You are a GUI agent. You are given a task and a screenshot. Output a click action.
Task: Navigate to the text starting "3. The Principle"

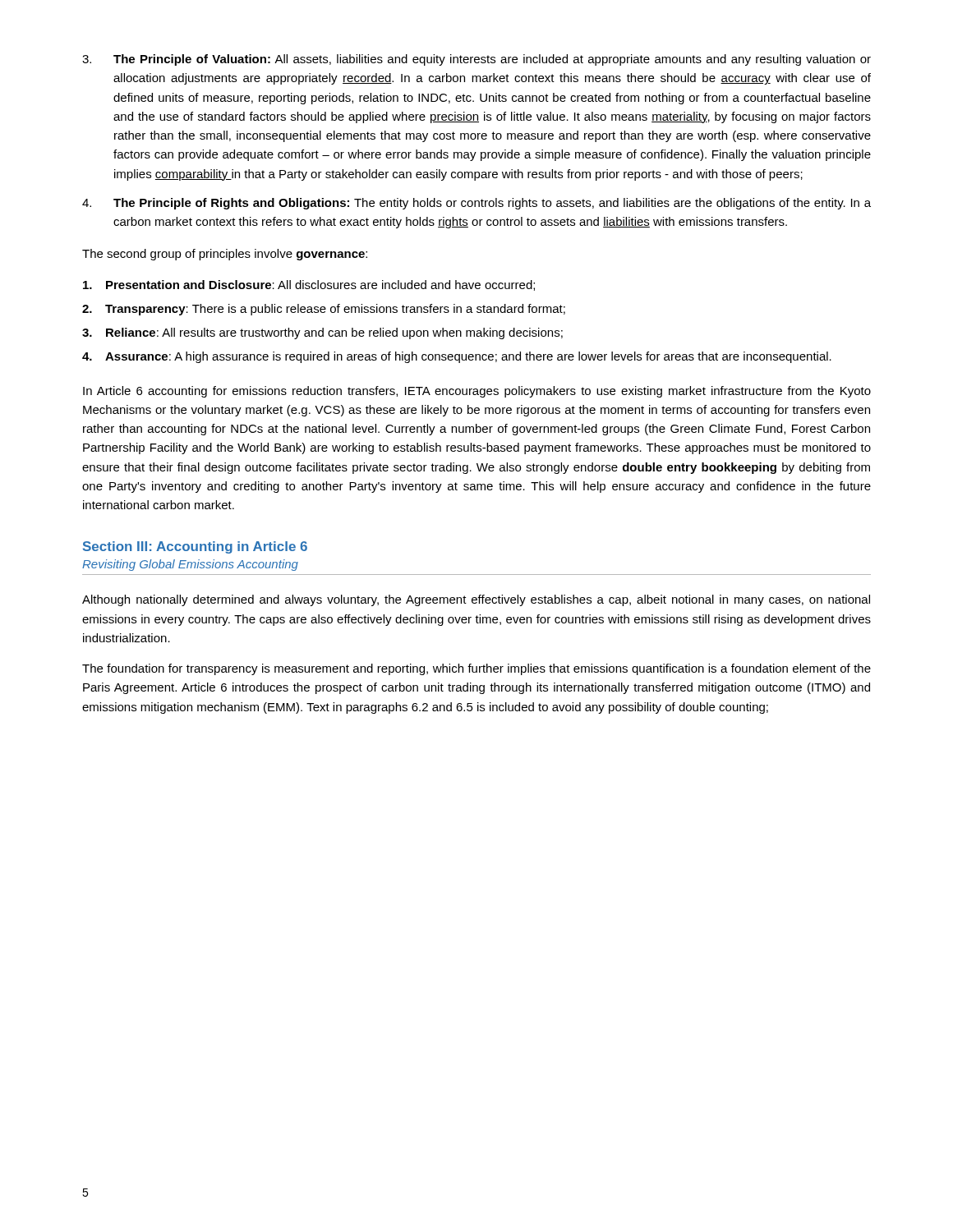point(476,116)
